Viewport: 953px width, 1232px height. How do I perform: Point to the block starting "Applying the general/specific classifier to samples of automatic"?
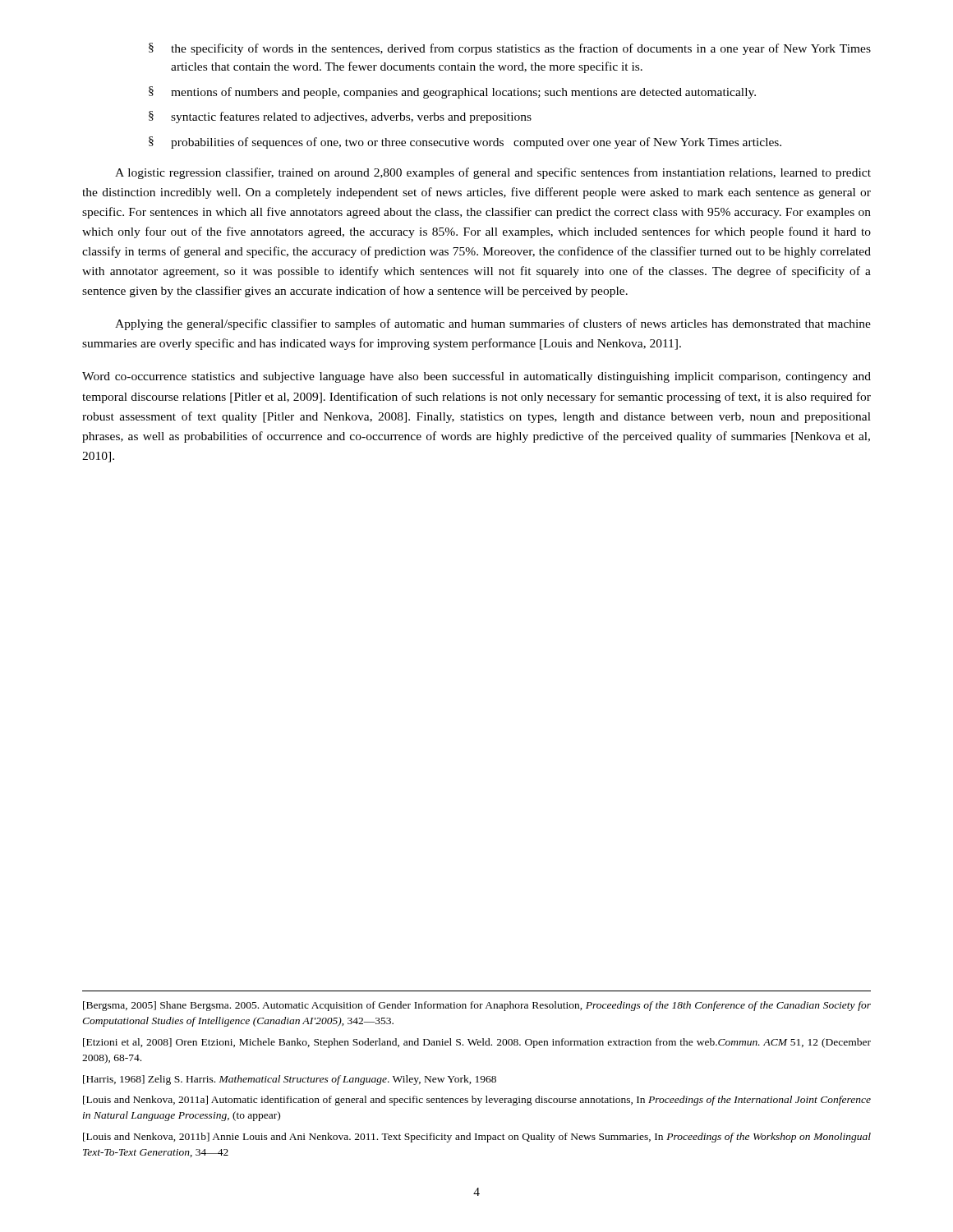[x=476, y=333]
